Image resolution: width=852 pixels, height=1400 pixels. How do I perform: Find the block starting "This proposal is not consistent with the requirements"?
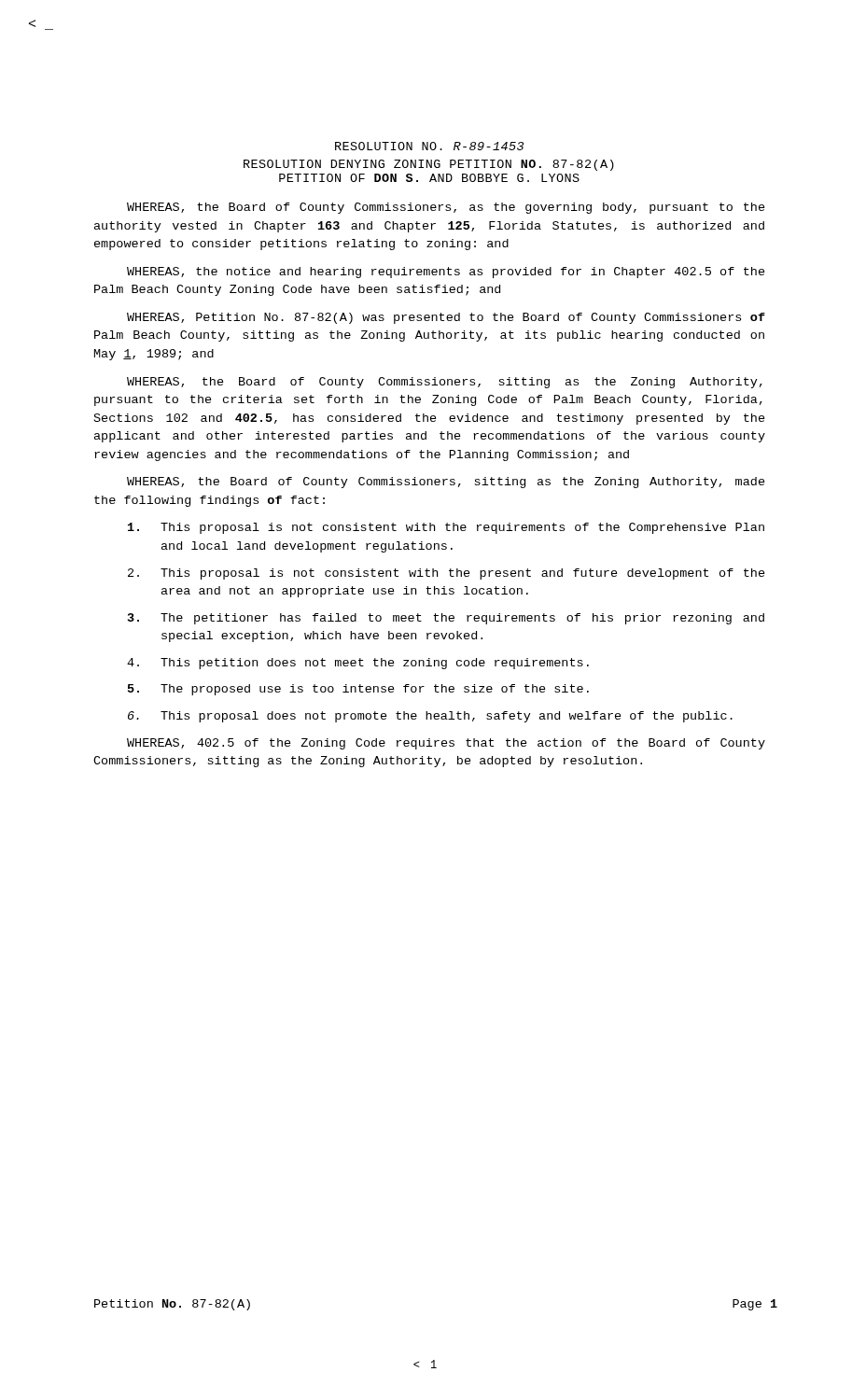(x=446, y=538)
